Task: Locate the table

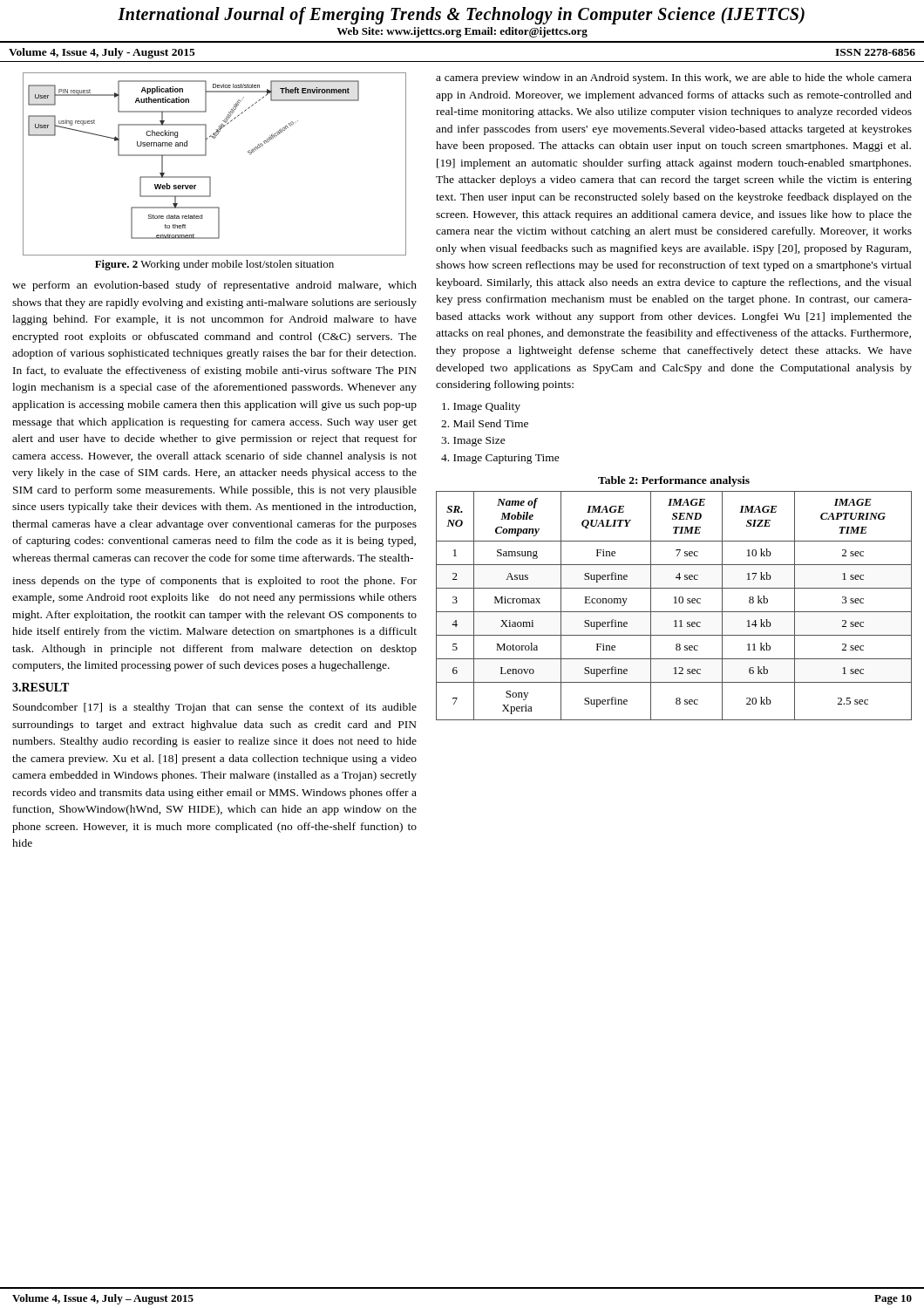Action: (x=674, y=597)
